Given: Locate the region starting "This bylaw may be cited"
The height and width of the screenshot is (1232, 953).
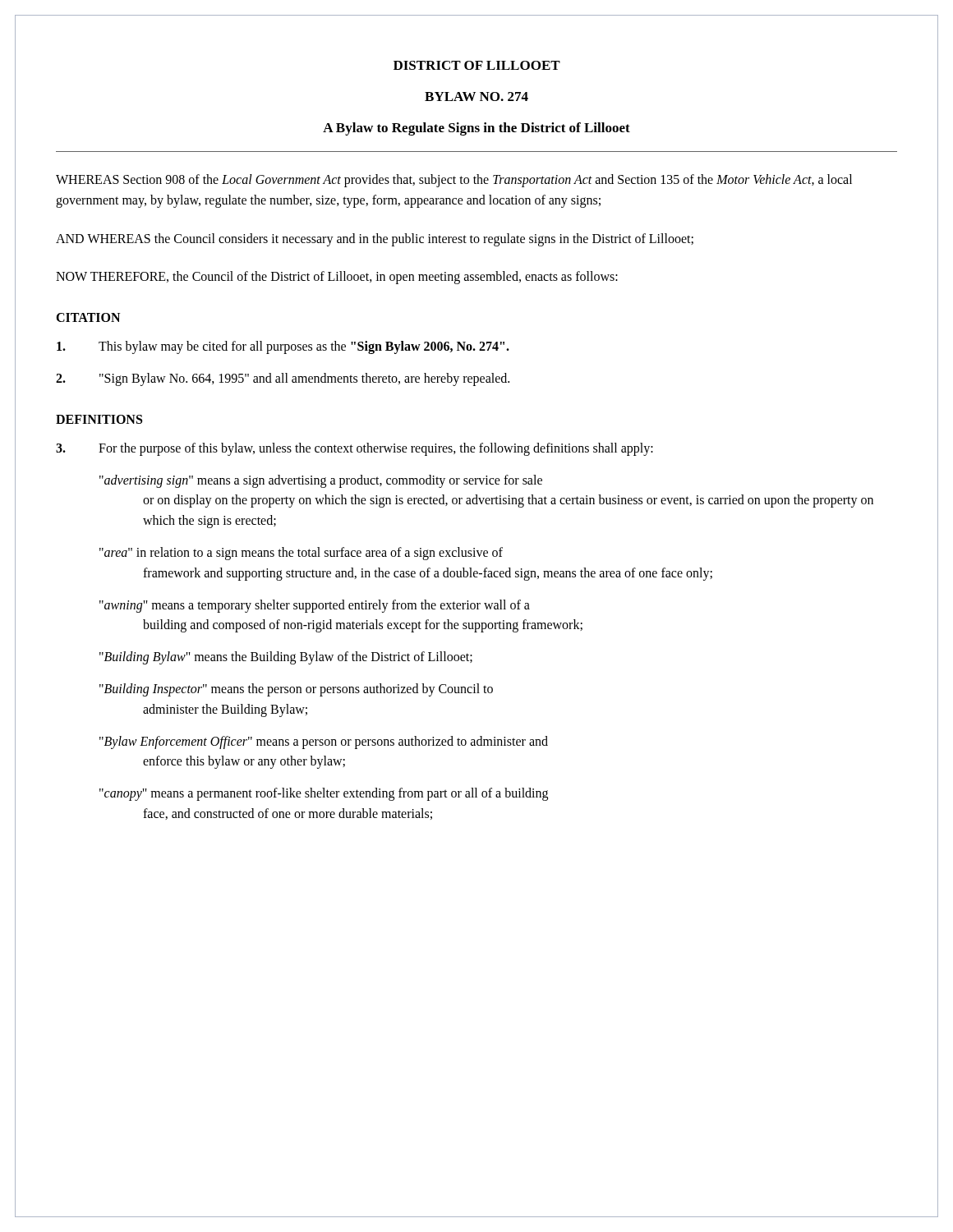Looking at the screenshot, I should point(476,347).
